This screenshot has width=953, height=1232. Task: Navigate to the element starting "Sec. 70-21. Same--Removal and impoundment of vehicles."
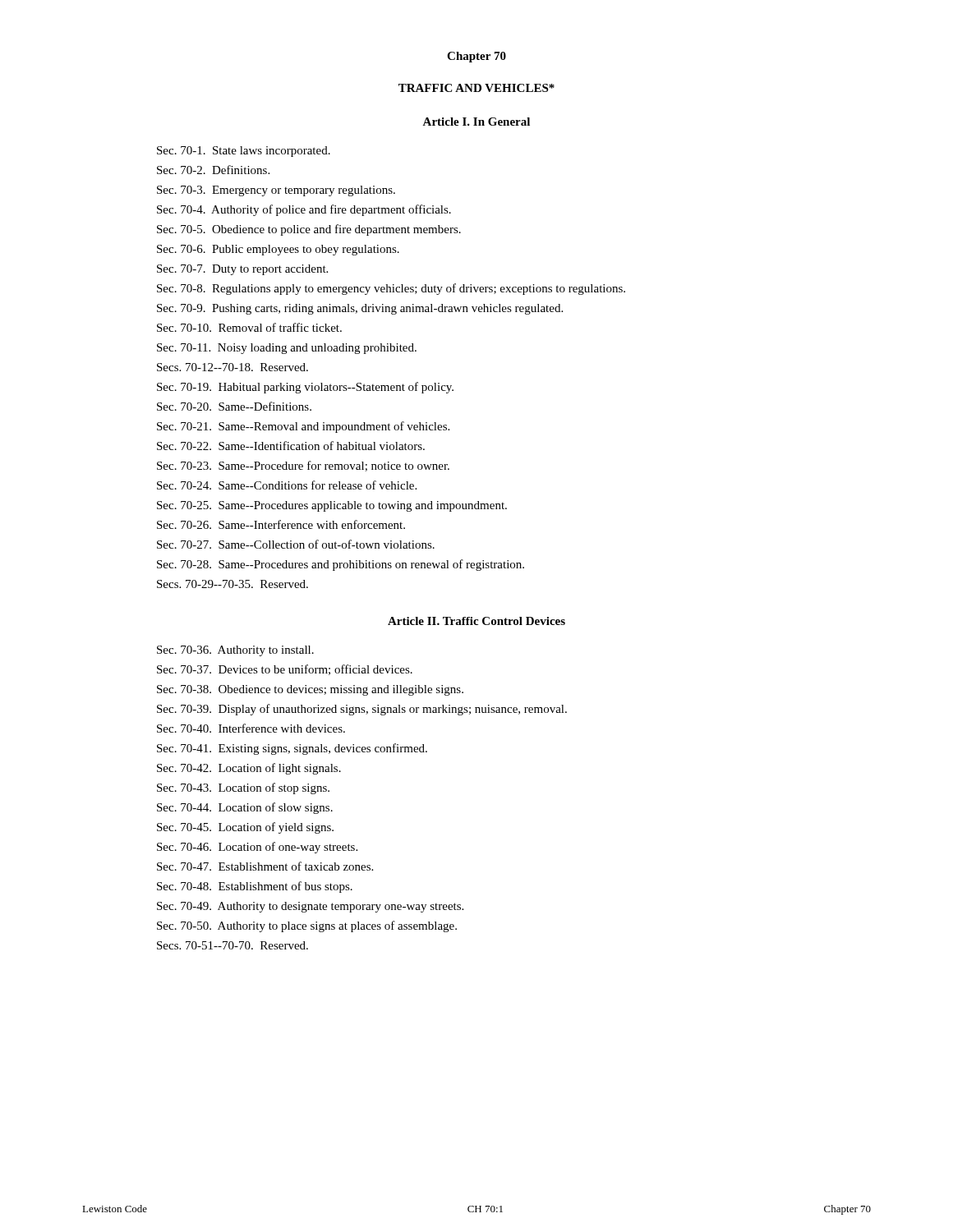pyautogui.click(x=303, y=426)
